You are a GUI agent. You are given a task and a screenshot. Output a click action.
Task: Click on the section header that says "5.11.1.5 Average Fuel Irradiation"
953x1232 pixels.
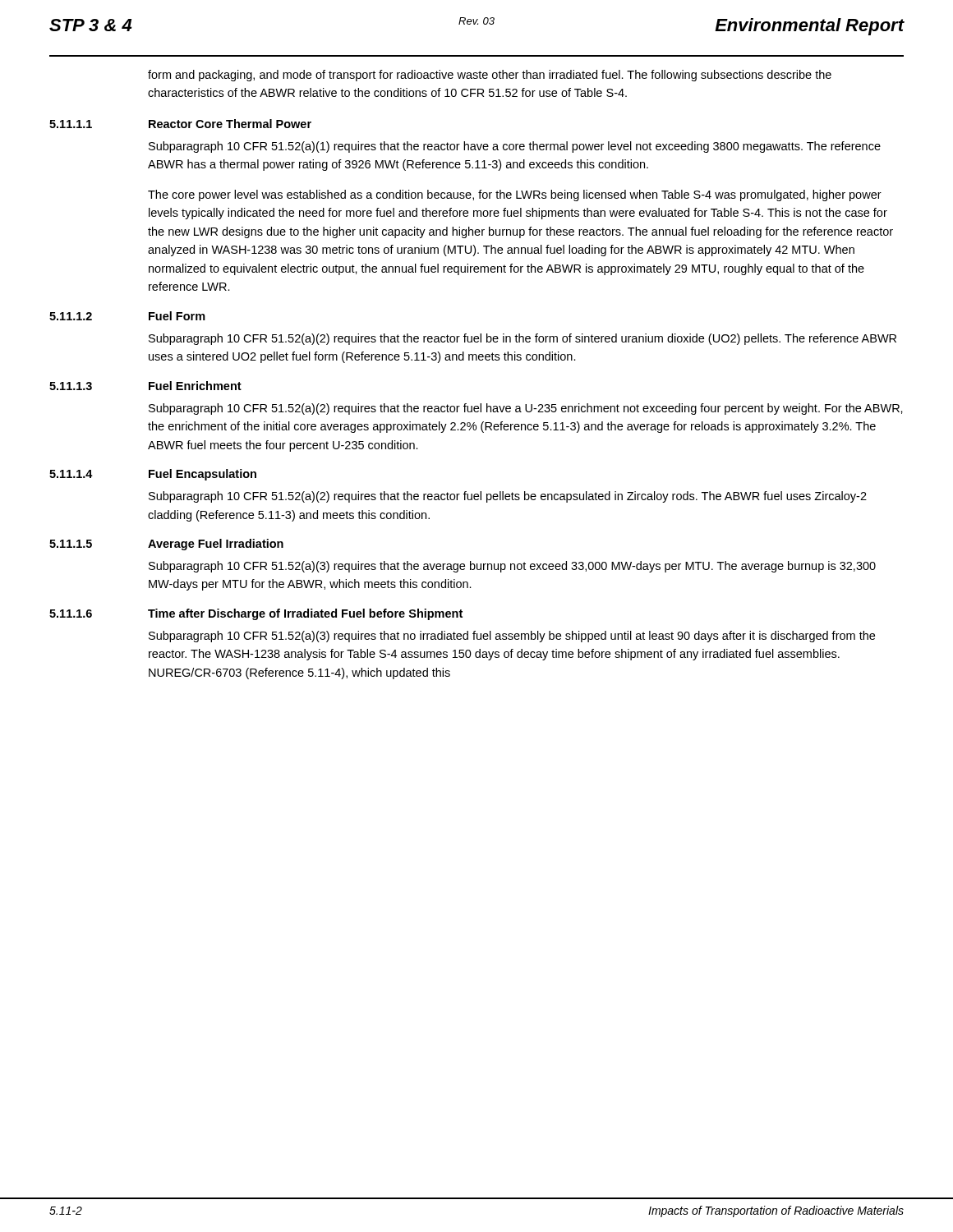click(167, 544)
